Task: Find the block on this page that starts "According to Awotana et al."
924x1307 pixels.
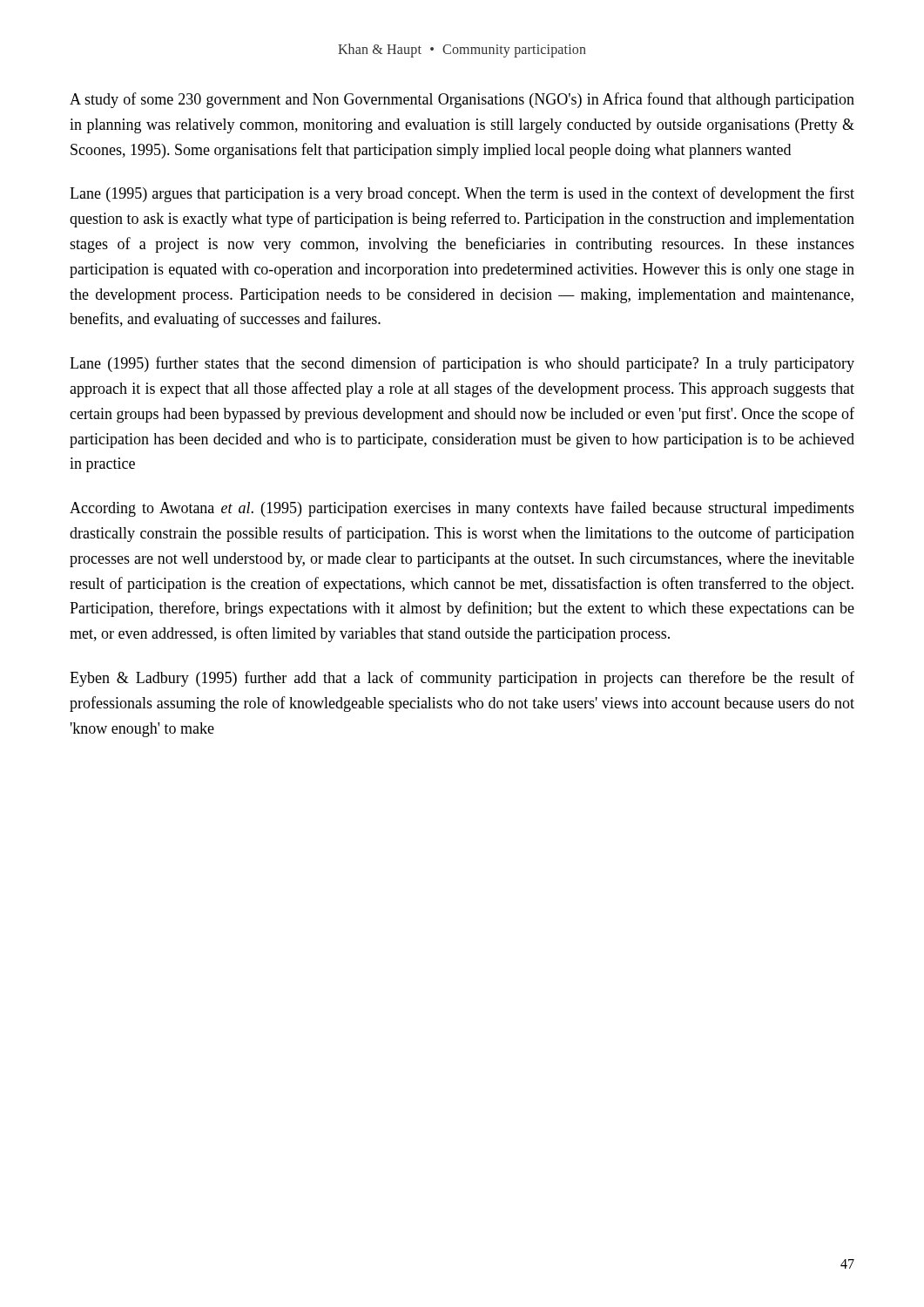Action: pyautogui.click(x=462, y=571)
